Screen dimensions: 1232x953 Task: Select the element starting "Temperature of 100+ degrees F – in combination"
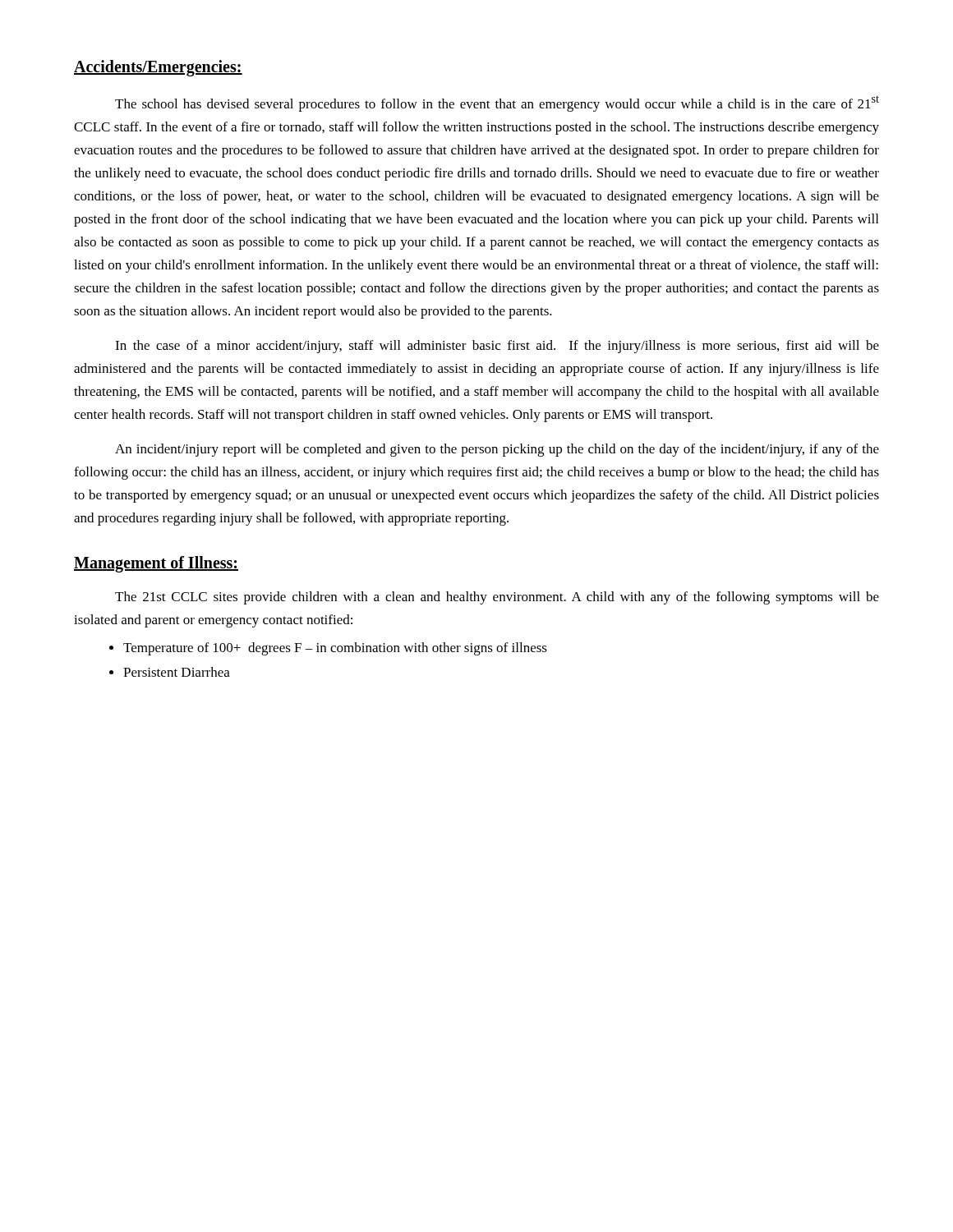tap(335, 647)
